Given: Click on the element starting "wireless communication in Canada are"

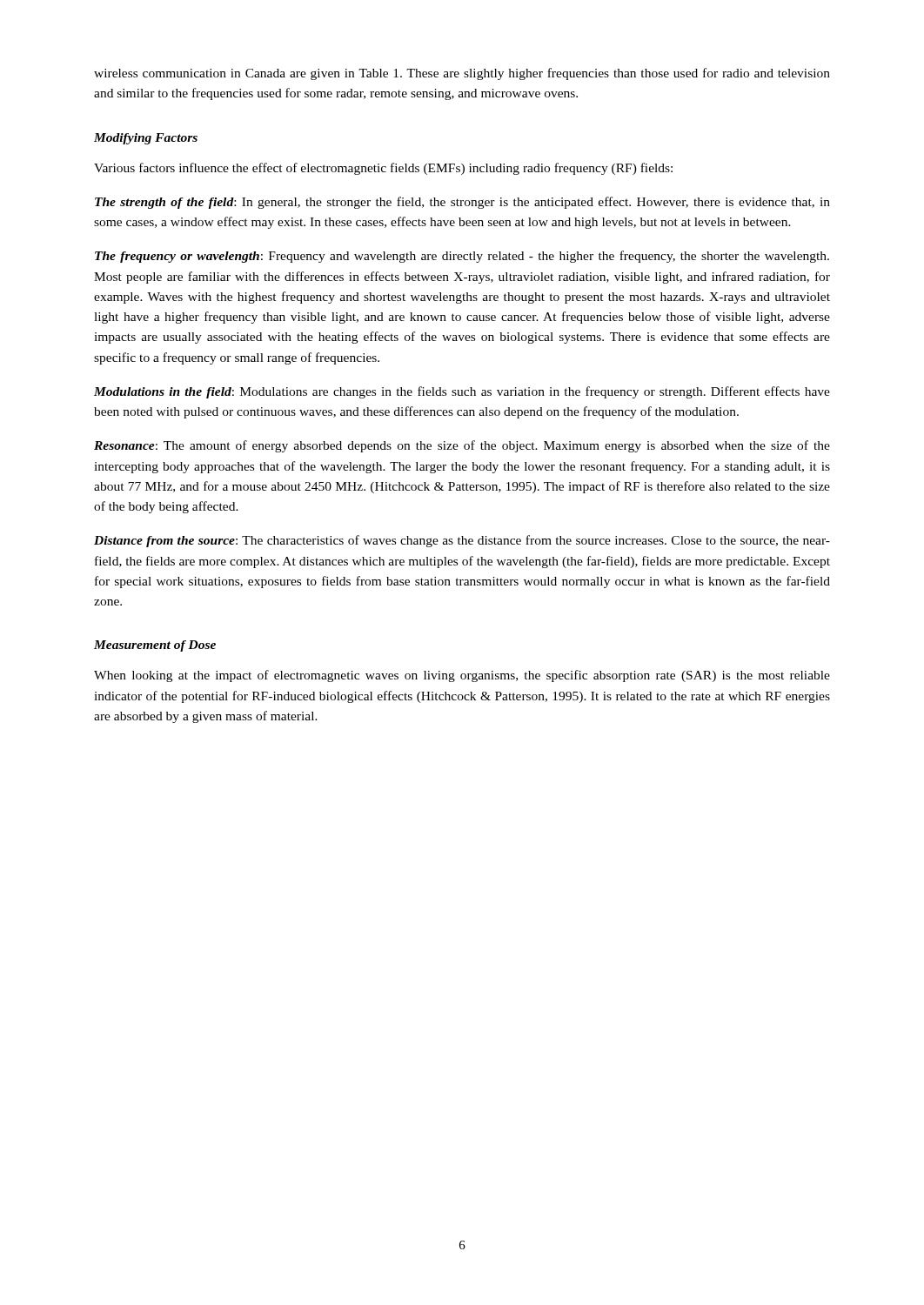Looking at the screenshot, I should 462,83.
